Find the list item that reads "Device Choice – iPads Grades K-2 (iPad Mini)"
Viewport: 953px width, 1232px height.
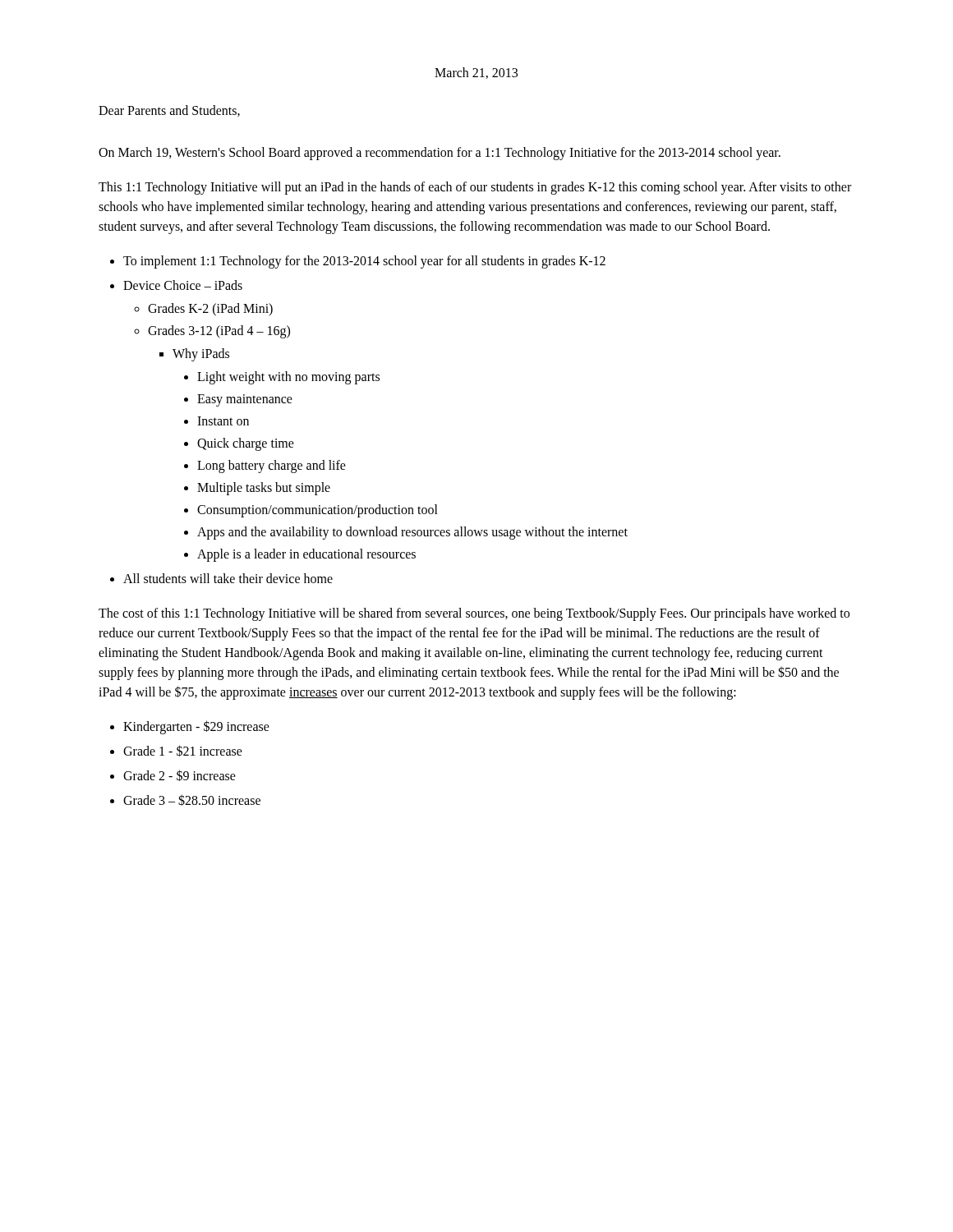183,285
